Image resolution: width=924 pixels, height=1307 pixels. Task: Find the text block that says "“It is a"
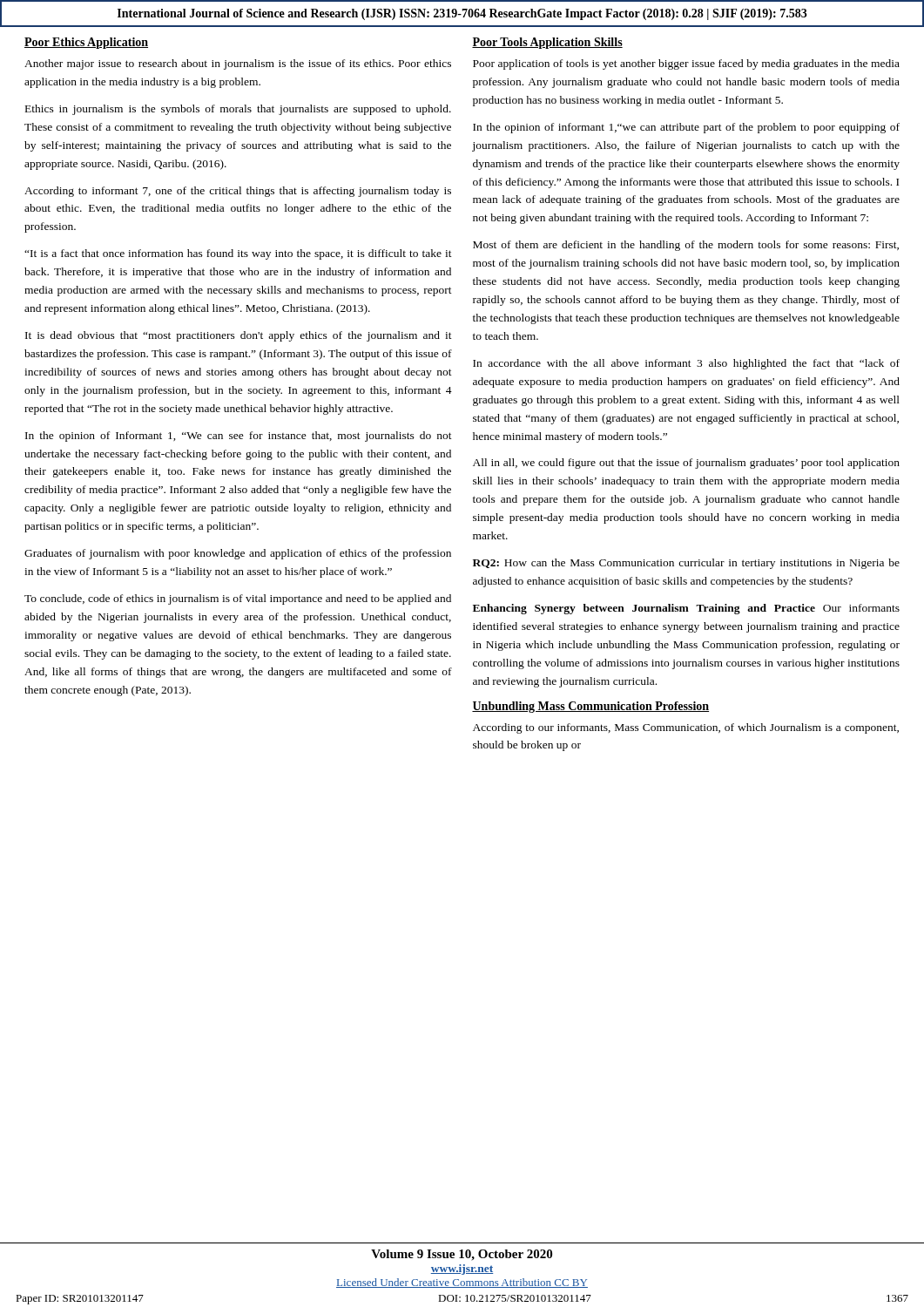coord(238,281)
